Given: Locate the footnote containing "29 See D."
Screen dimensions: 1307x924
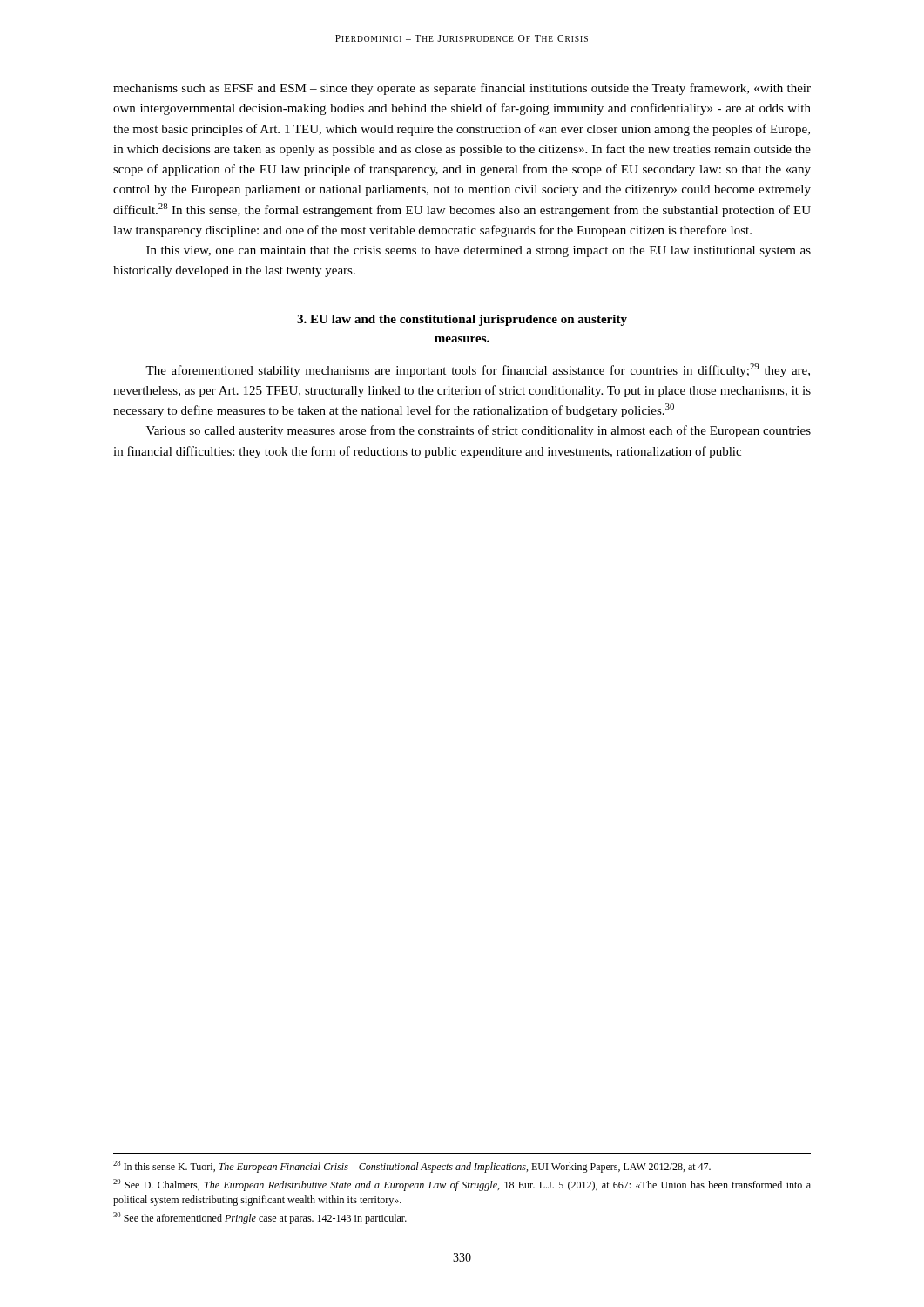Looking at the screenshot, I should coord(462,1192).
